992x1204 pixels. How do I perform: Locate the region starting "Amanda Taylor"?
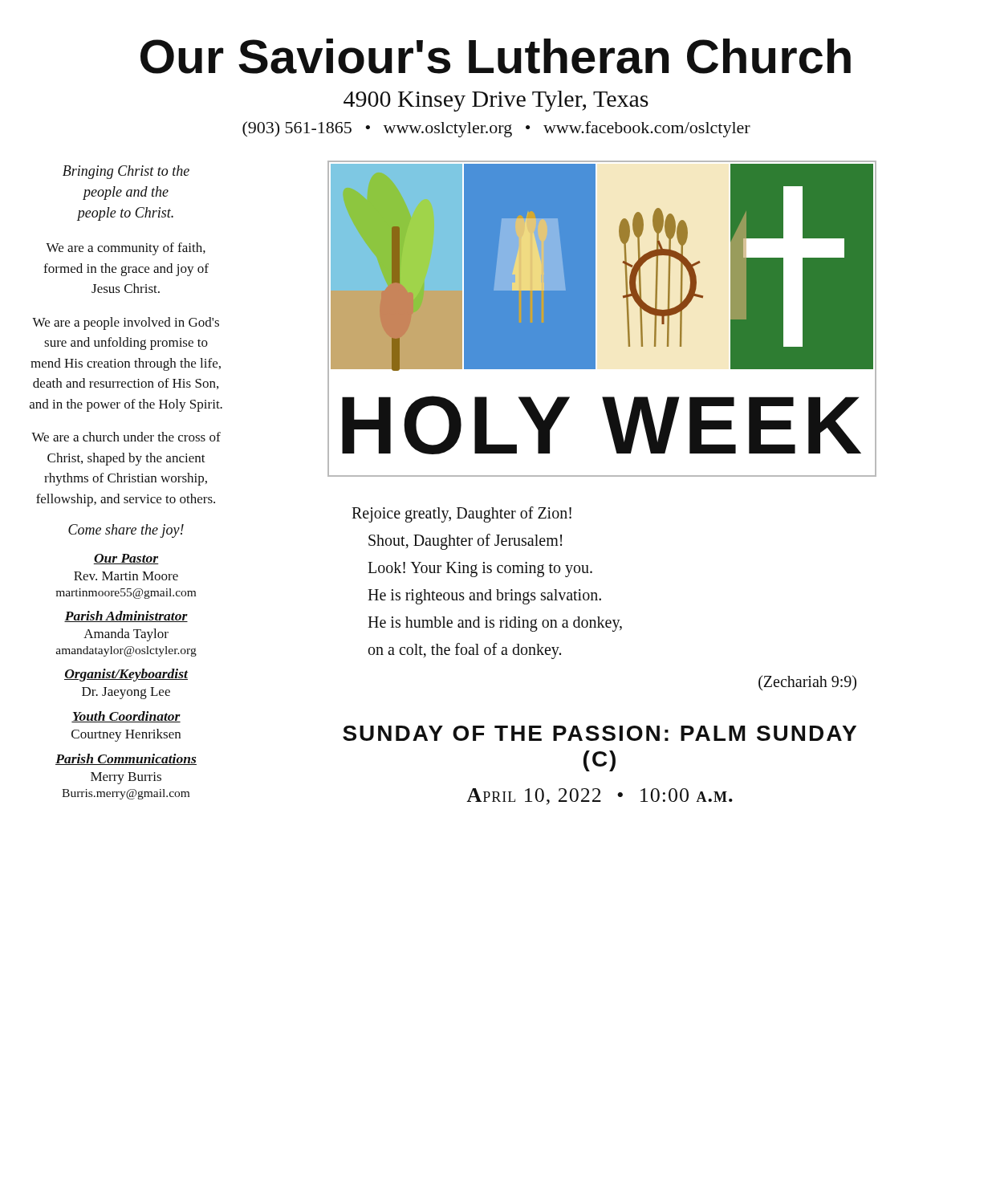pyautogui.click(x=126, y=634)
